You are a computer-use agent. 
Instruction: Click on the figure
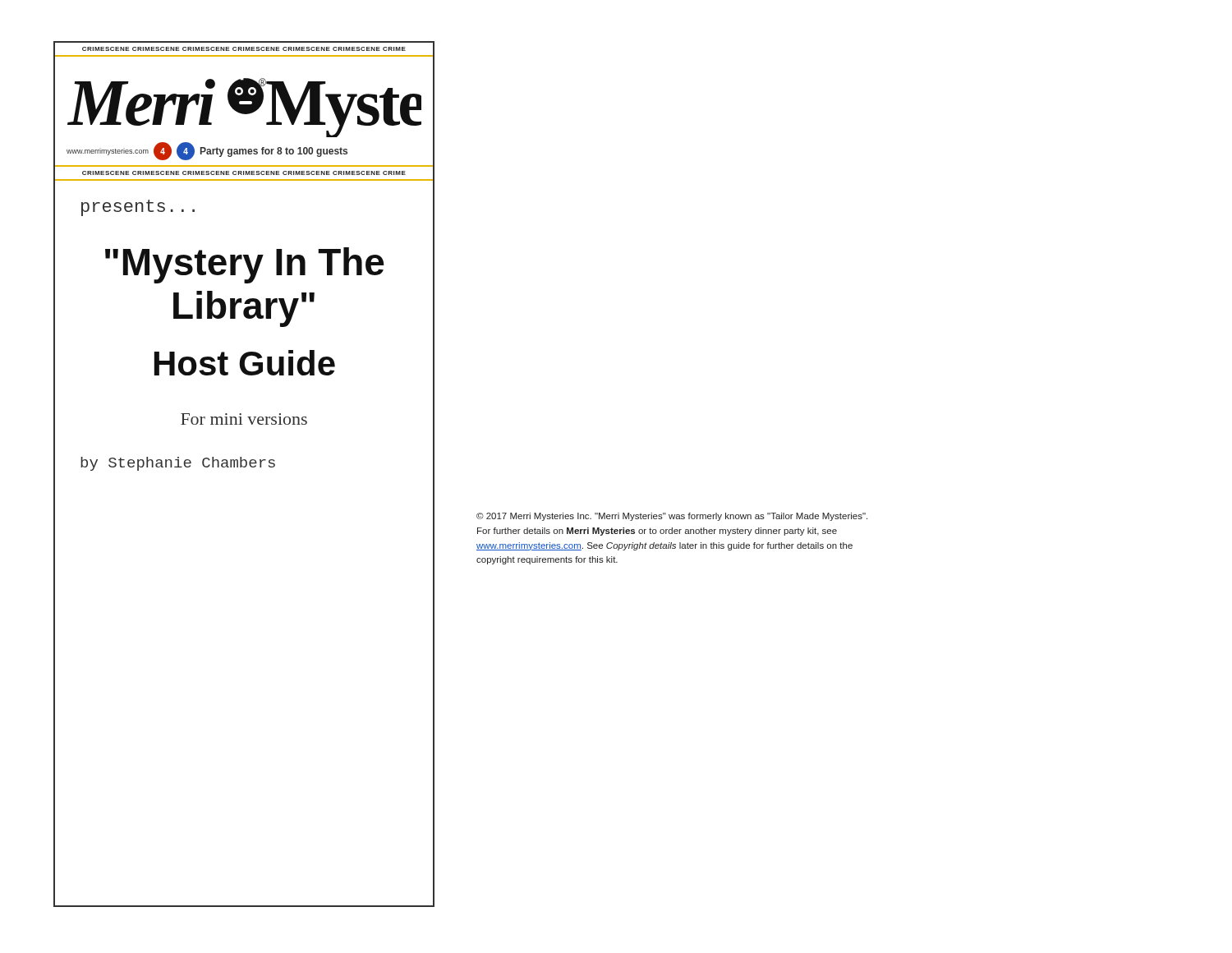244,50
